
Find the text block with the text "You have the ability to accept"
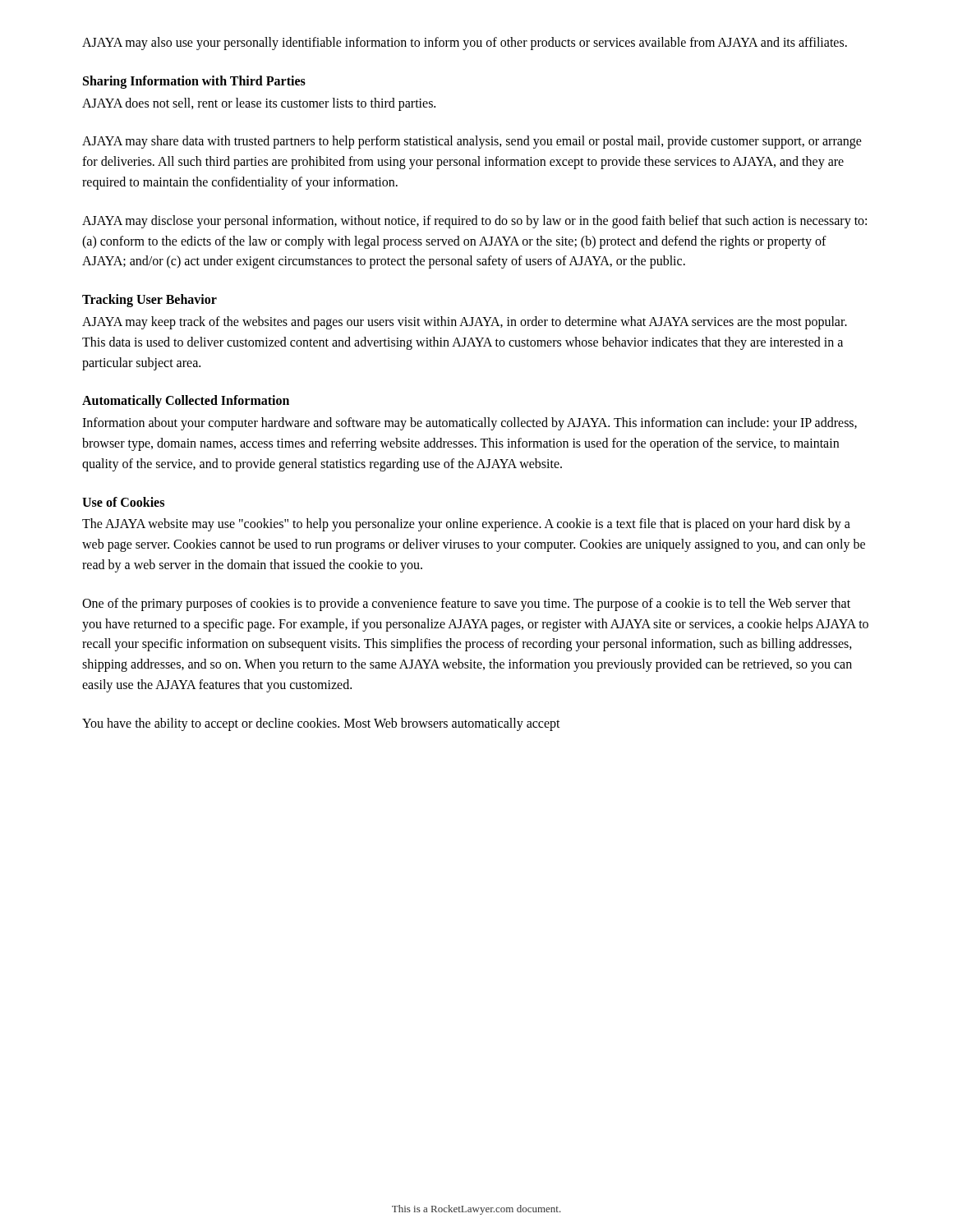click(321, 723)
